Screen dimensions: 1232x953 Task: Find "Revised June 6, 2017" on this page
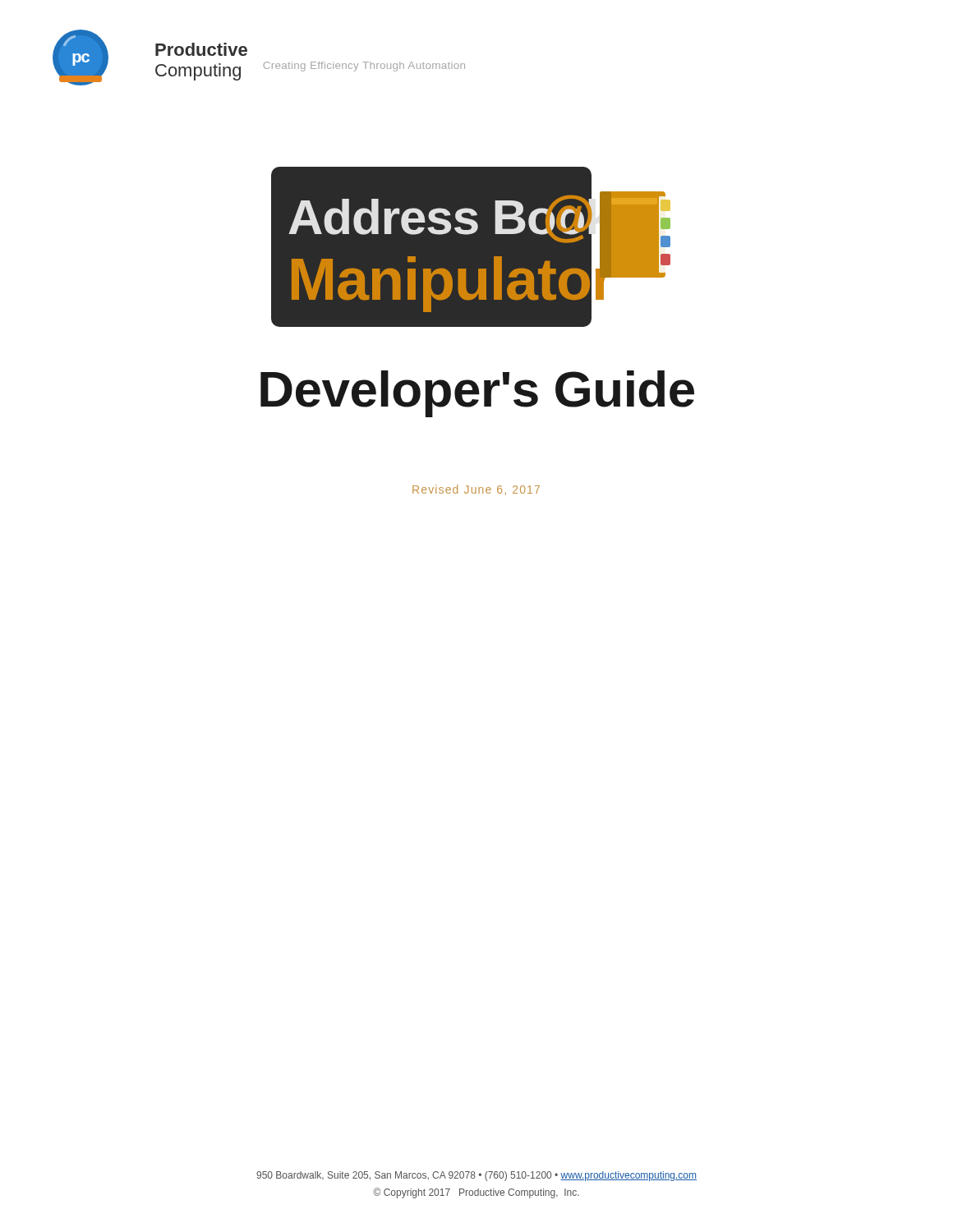tap(476, 490)
